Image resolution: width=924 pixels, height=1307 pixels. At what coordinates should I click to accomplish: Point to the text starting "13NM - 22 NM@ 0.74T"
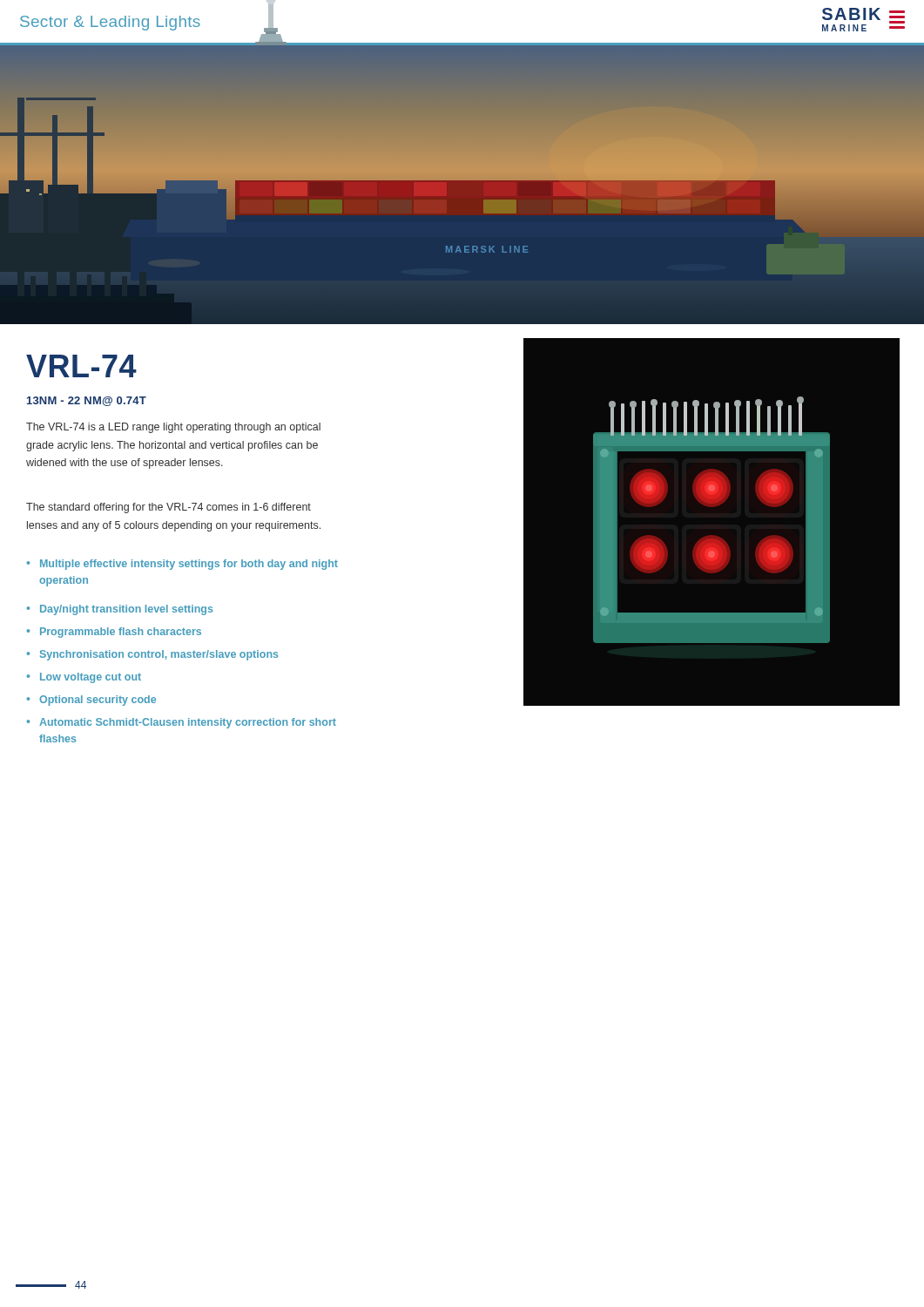coord(86,400)
